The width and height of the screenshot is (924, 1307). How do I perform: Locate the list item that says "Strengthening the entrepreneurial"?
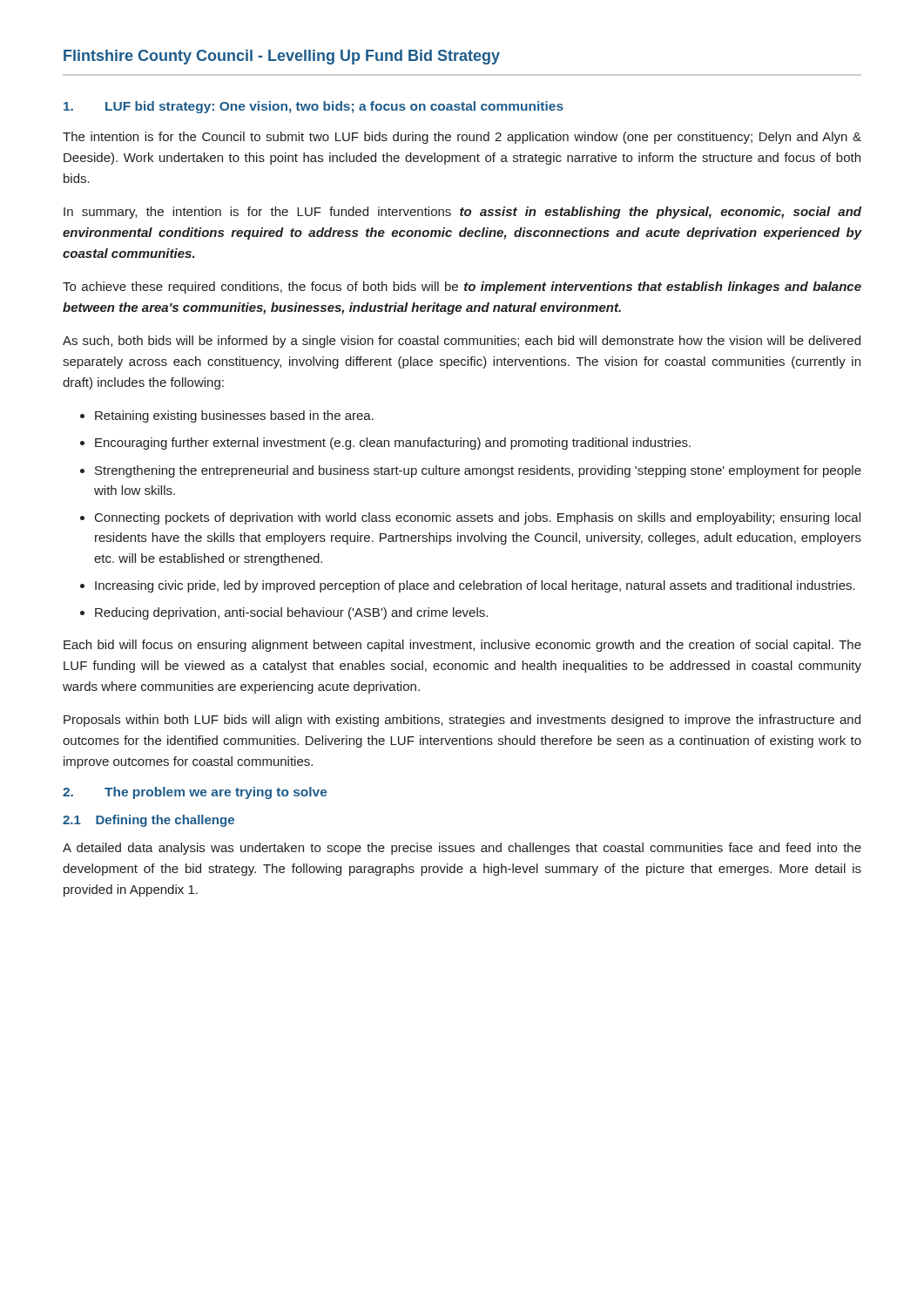tap(478, 480)
